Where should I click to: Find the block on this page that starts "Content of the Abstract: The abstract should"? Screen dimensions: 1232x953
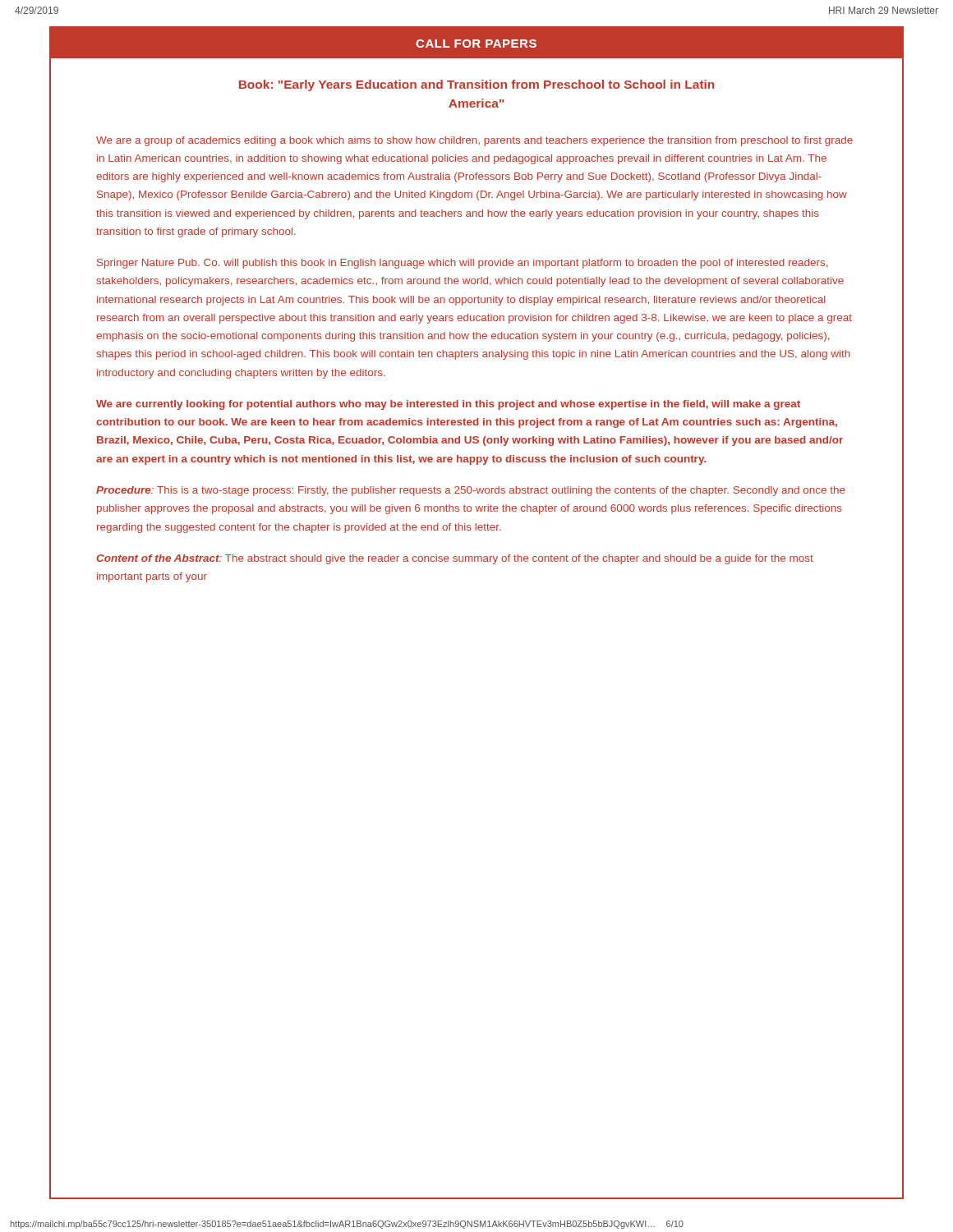tap(455, 567)
